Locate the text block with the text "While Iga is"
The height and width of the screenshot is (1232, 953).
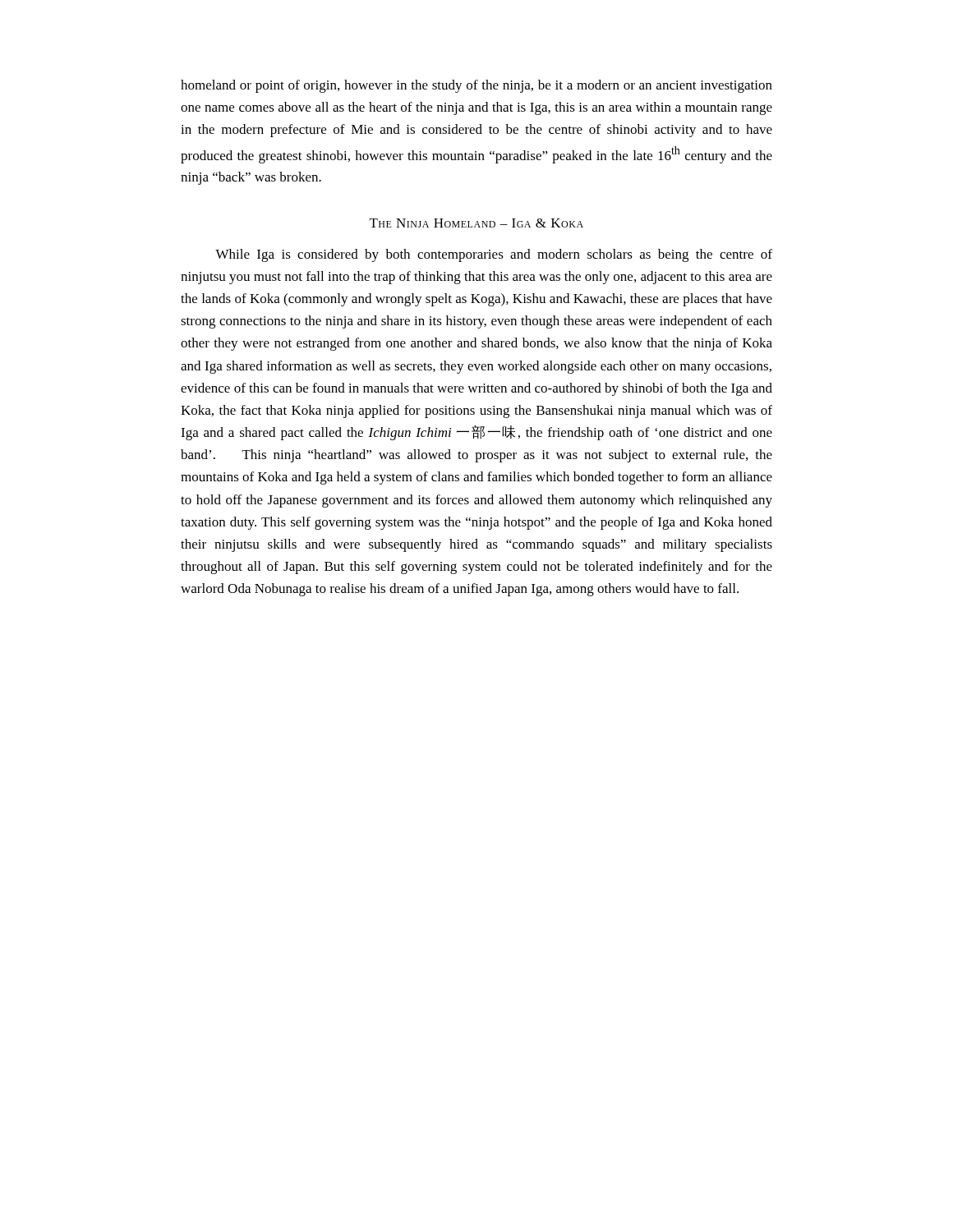pyautogui.click(x=476, y=421)
